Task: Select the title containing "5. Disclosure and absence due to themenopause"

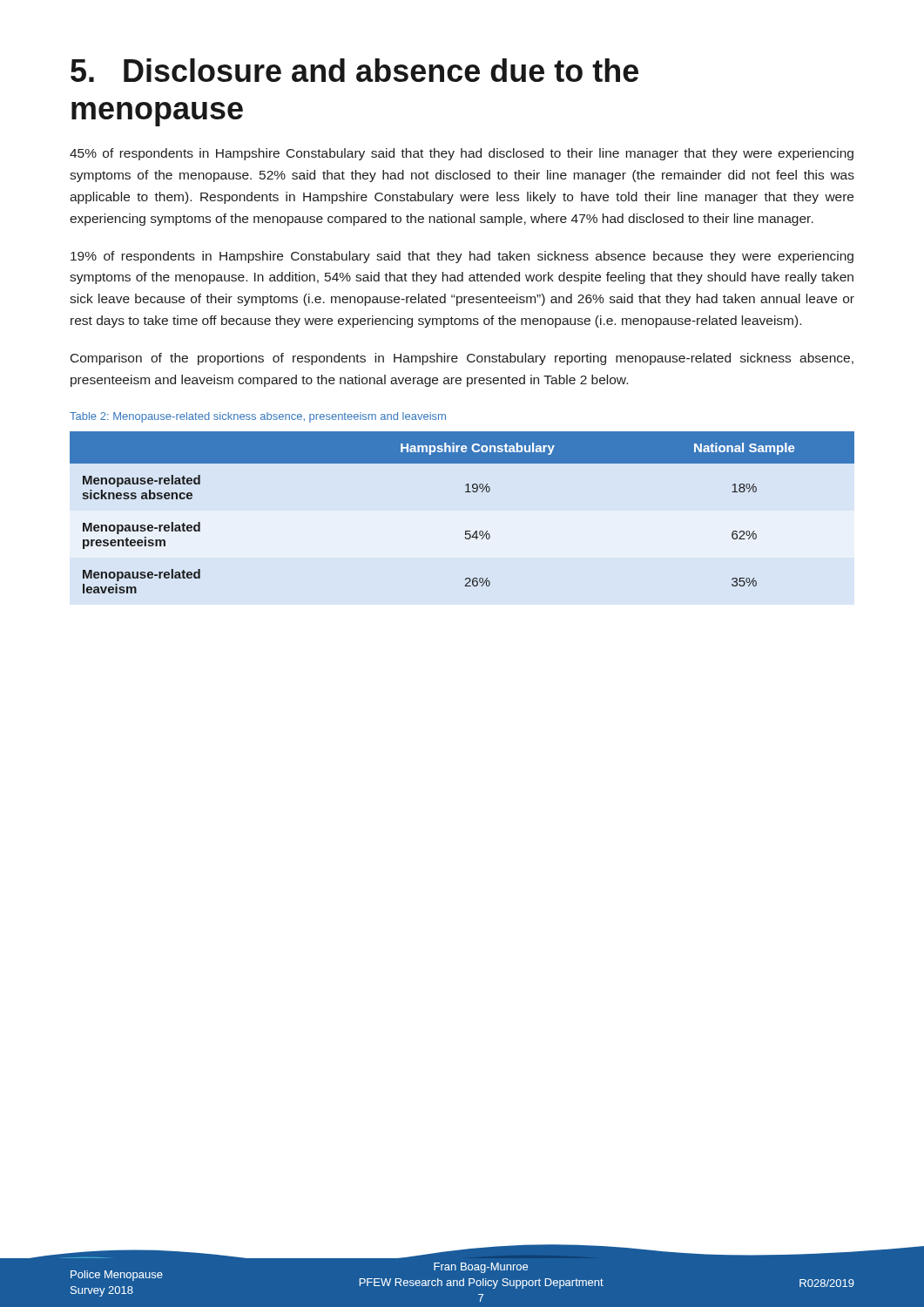Action: point(462,90)
